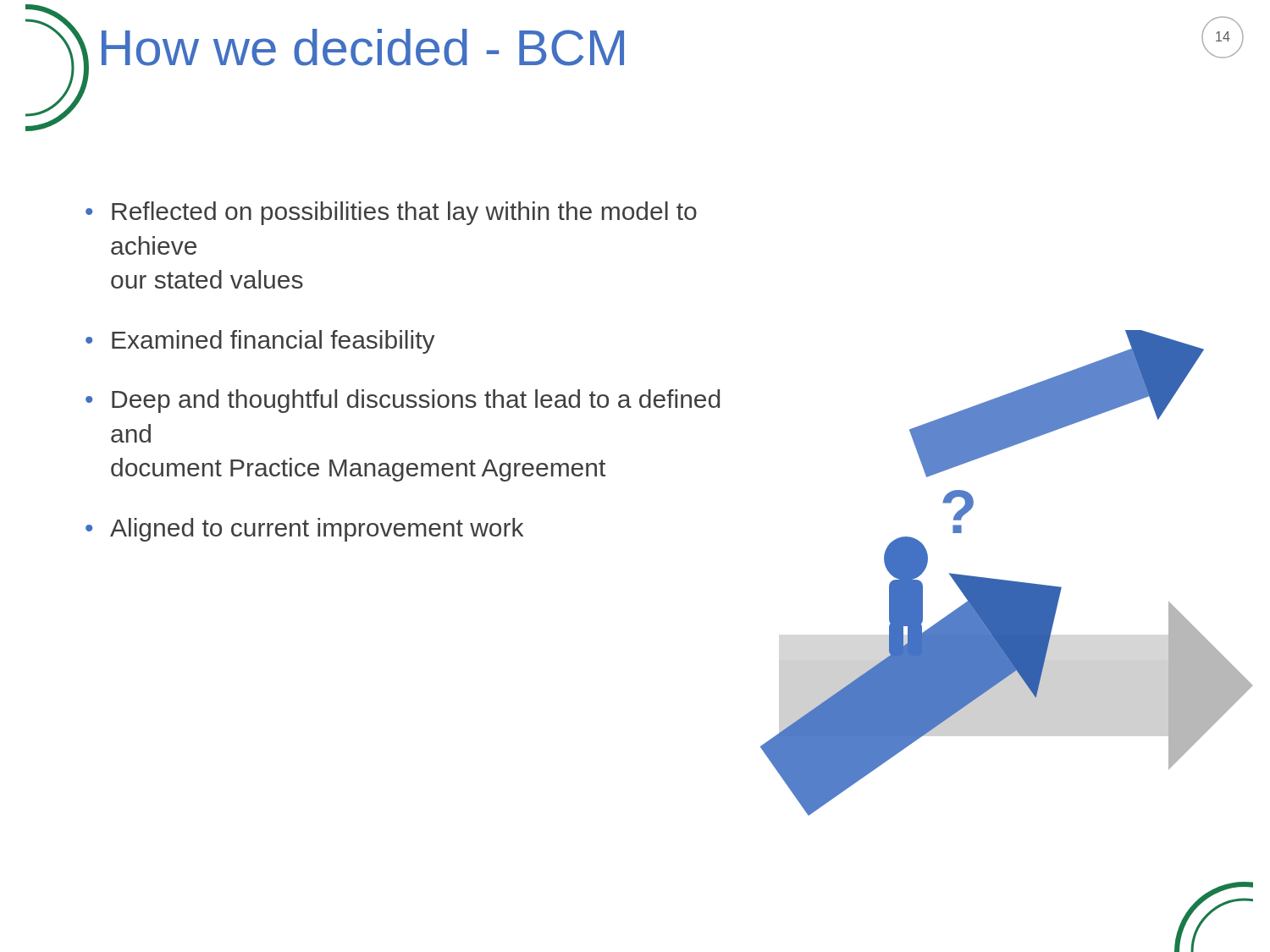
Task: Find the text starting "Reflected on possibilities that lay within the"
Action: click(404, 213)
